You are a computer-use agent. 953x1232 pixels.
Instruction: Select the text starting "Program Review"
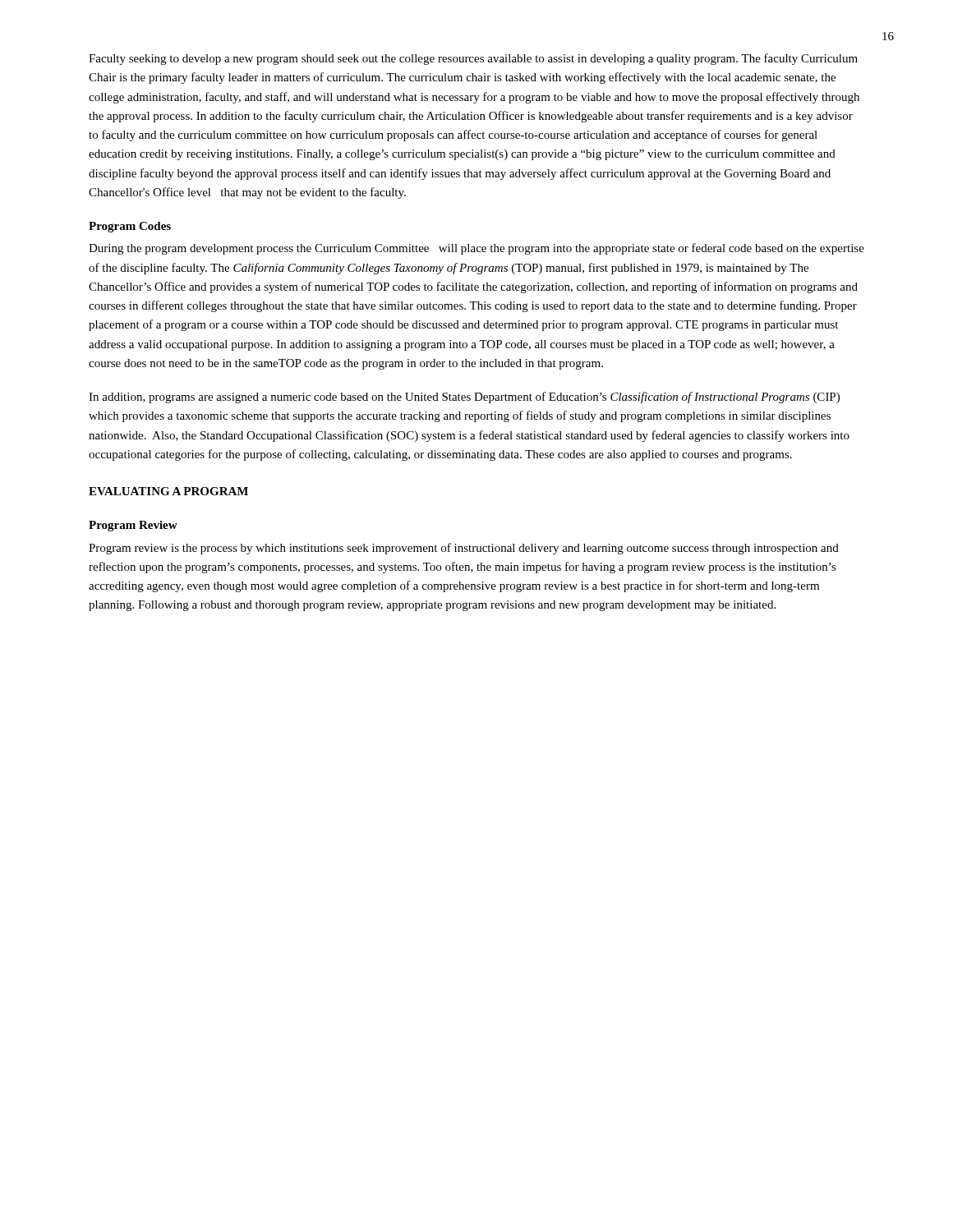[x=133, y=525]
